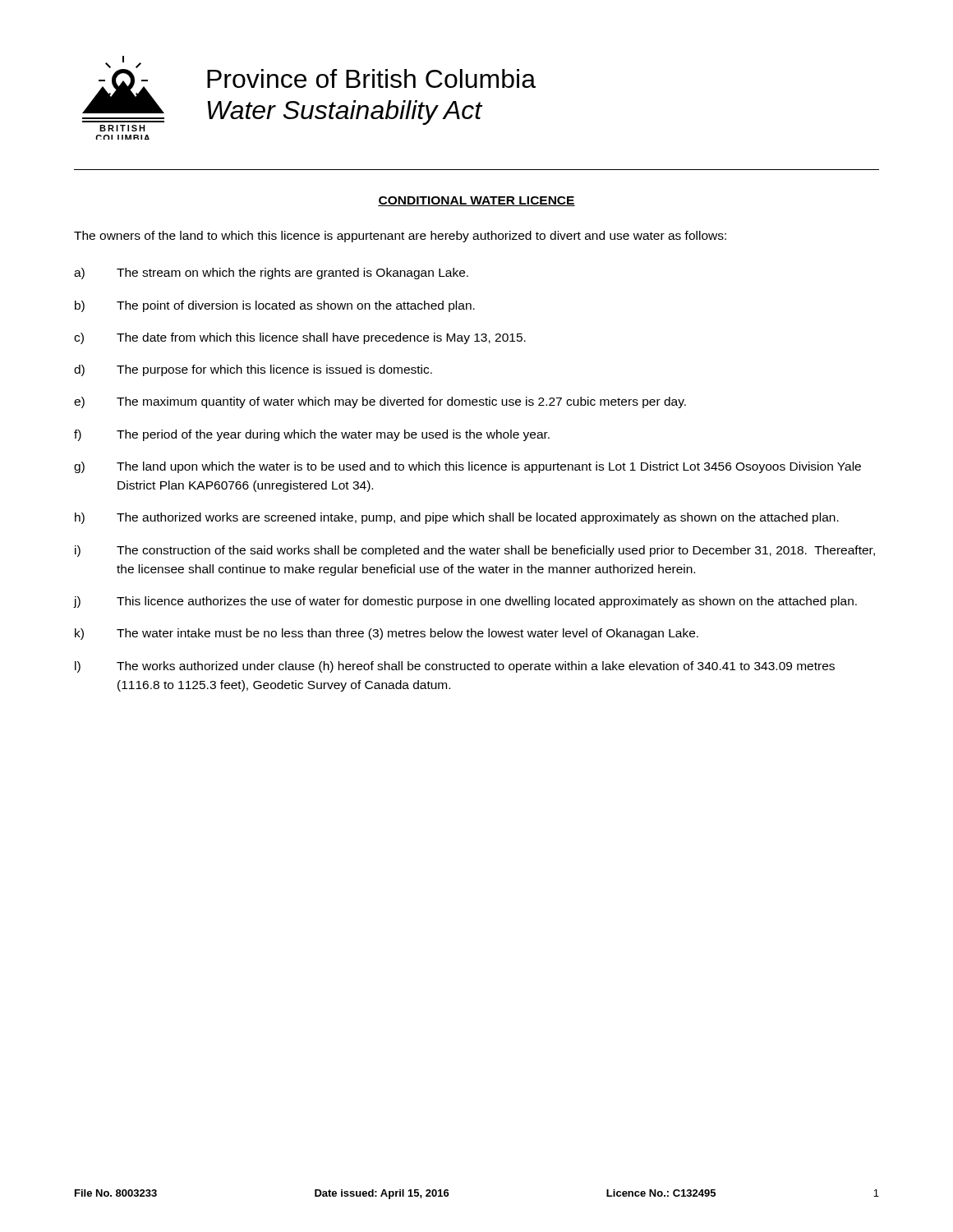Locate the list item containing "l) The works"
This screenshot has width=953, height=1232.
click(476, 675)
